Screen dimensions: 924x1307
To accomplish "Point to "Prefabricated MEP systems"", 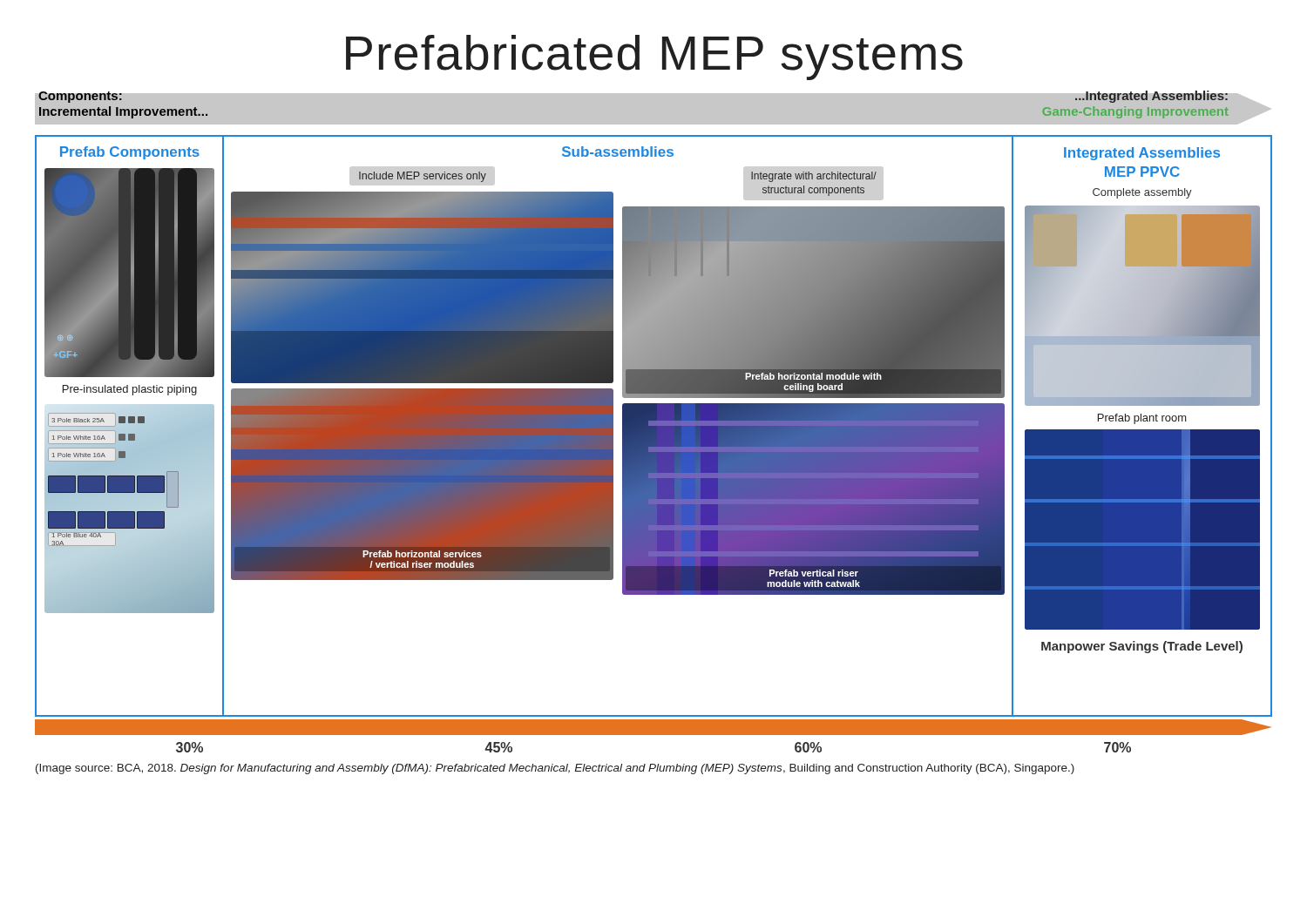I will [x=654, y=53].
